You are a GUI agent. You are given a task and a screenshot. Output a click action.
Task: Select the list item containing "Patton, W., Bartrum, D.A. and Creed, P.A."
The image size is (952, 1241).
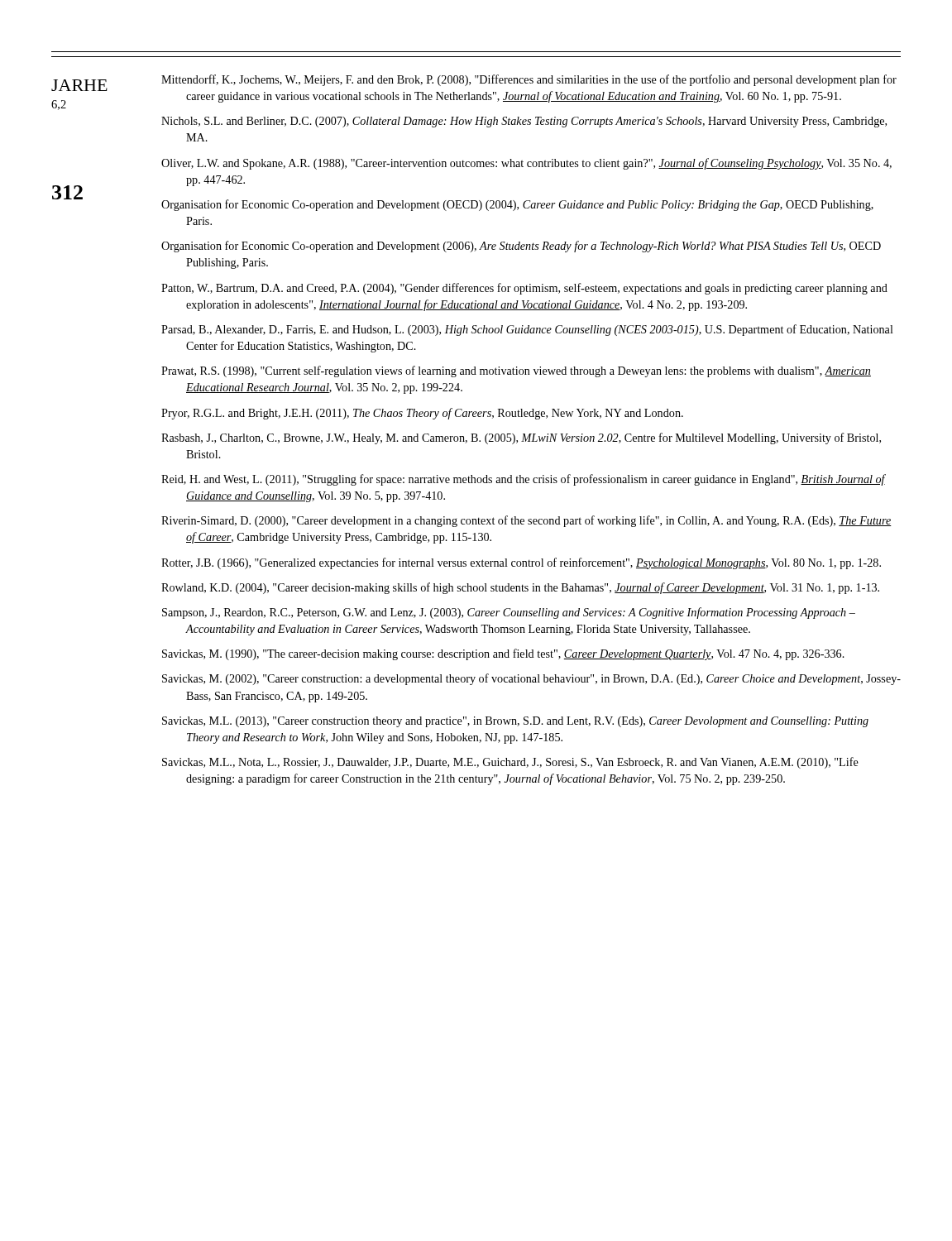pyautogui.click(x=524, y=296)
